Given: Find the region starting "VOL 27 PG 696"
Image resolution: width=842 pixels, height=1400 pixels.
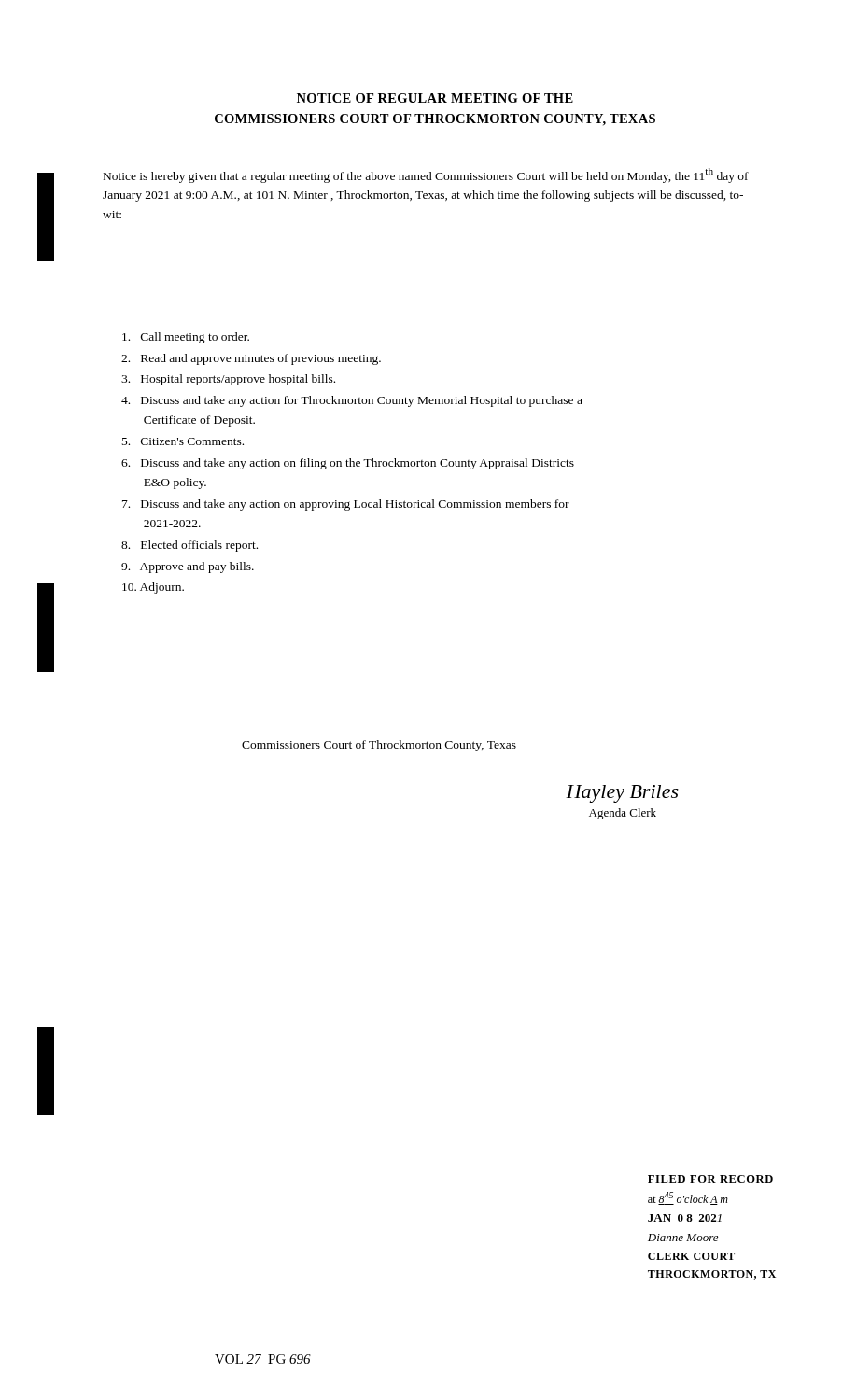Looking at the screenshot, I should pyautogui.click(x=263, y=1359).
